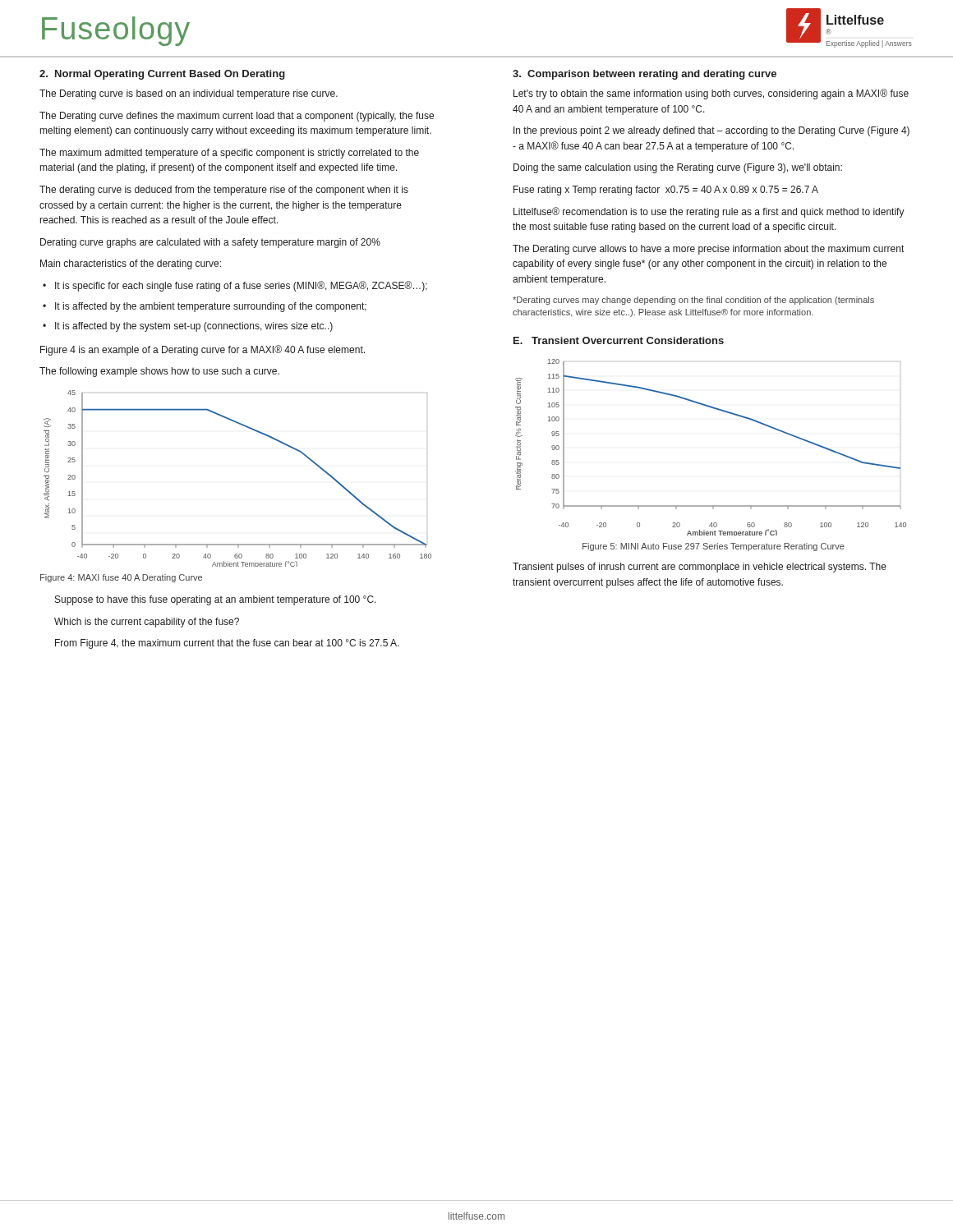
Task: Click the section header that begins "3. Comparison between"
Action: (645, 74)
